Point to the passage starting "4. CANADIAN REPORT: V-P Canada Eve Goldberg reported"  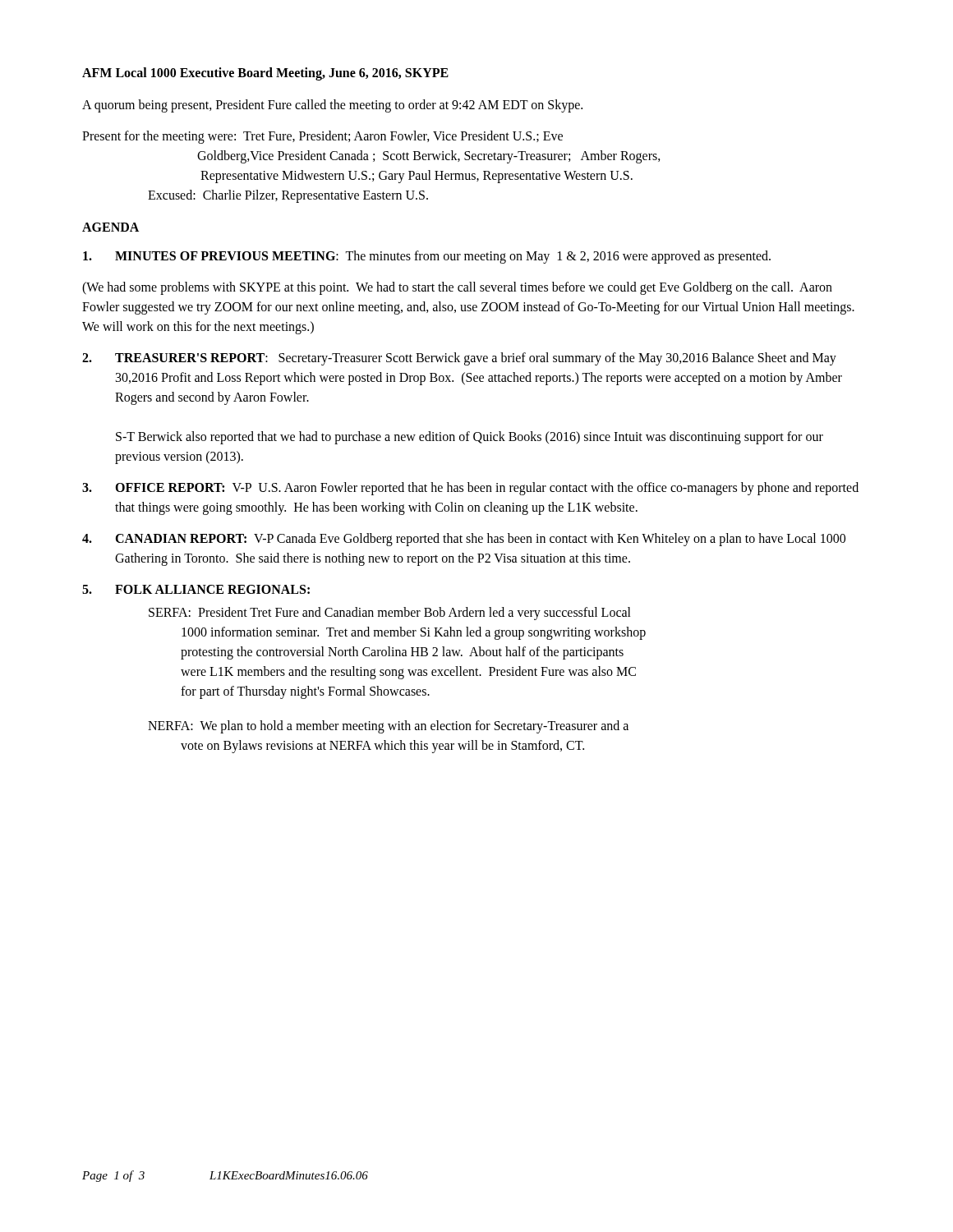[x=476, y=549]
